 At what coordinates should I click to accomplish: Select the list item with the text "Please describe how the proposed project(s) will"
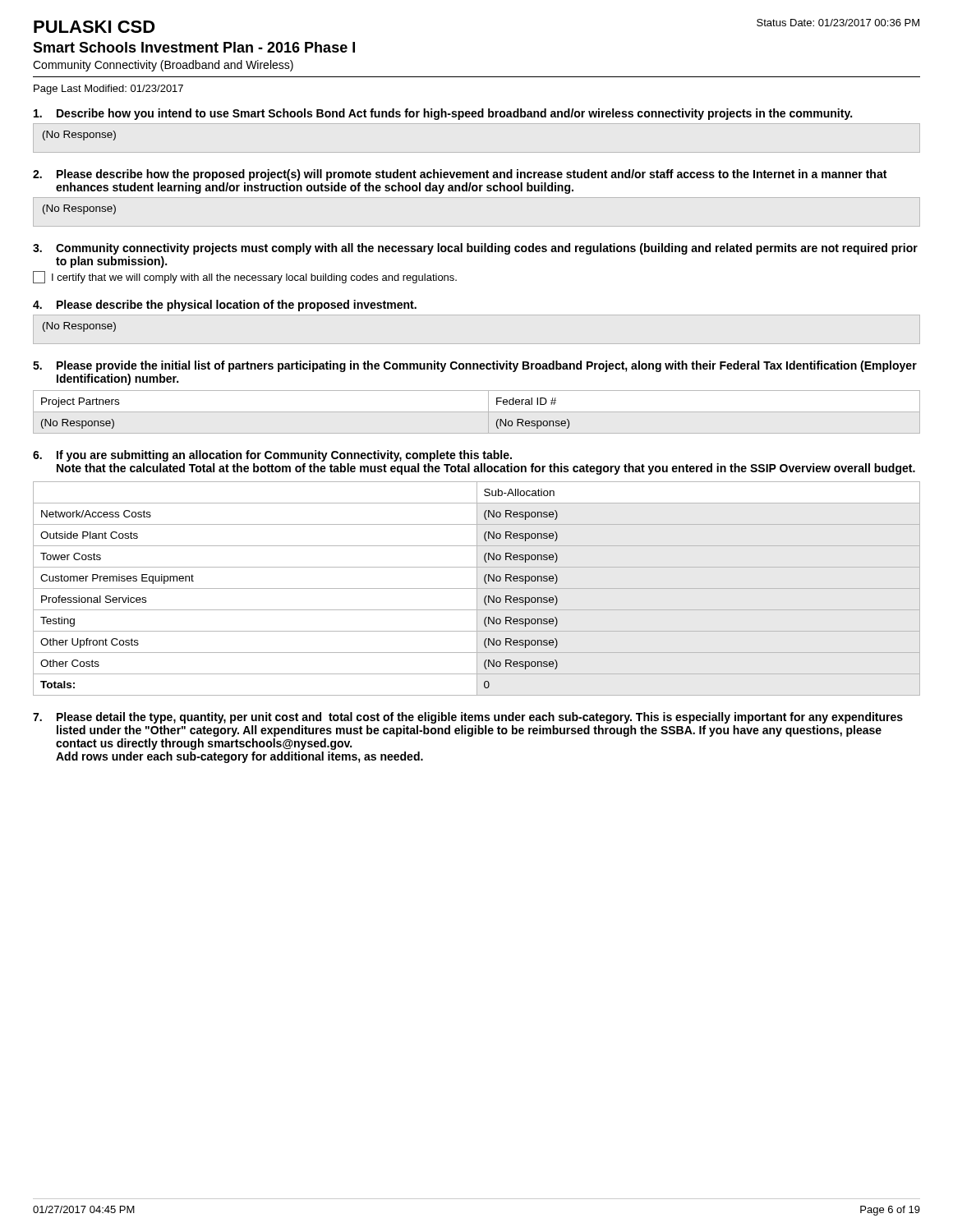pos(471,181)
